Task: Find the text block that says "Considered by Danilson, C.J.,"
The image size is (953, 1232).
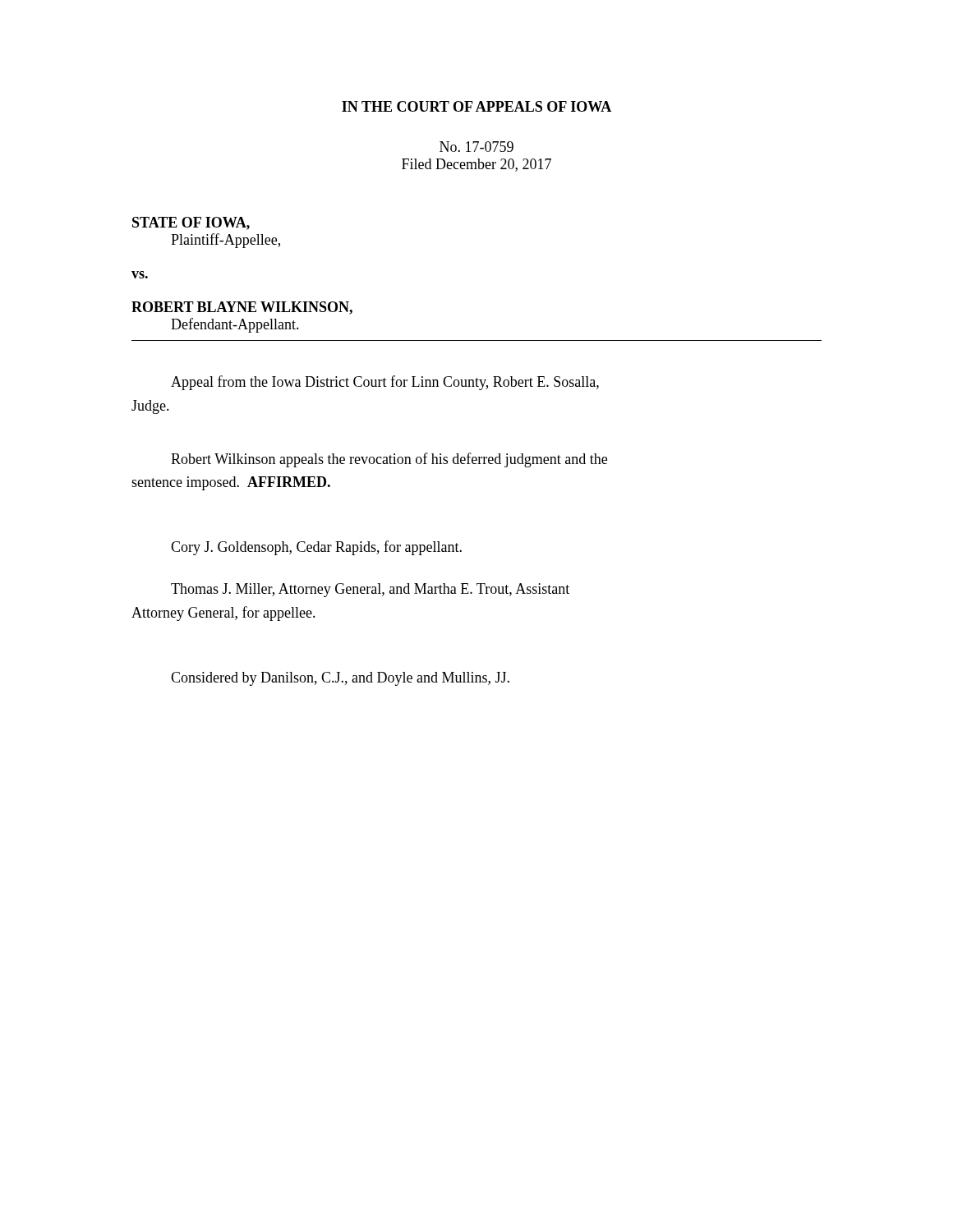Action: [321, 677]
